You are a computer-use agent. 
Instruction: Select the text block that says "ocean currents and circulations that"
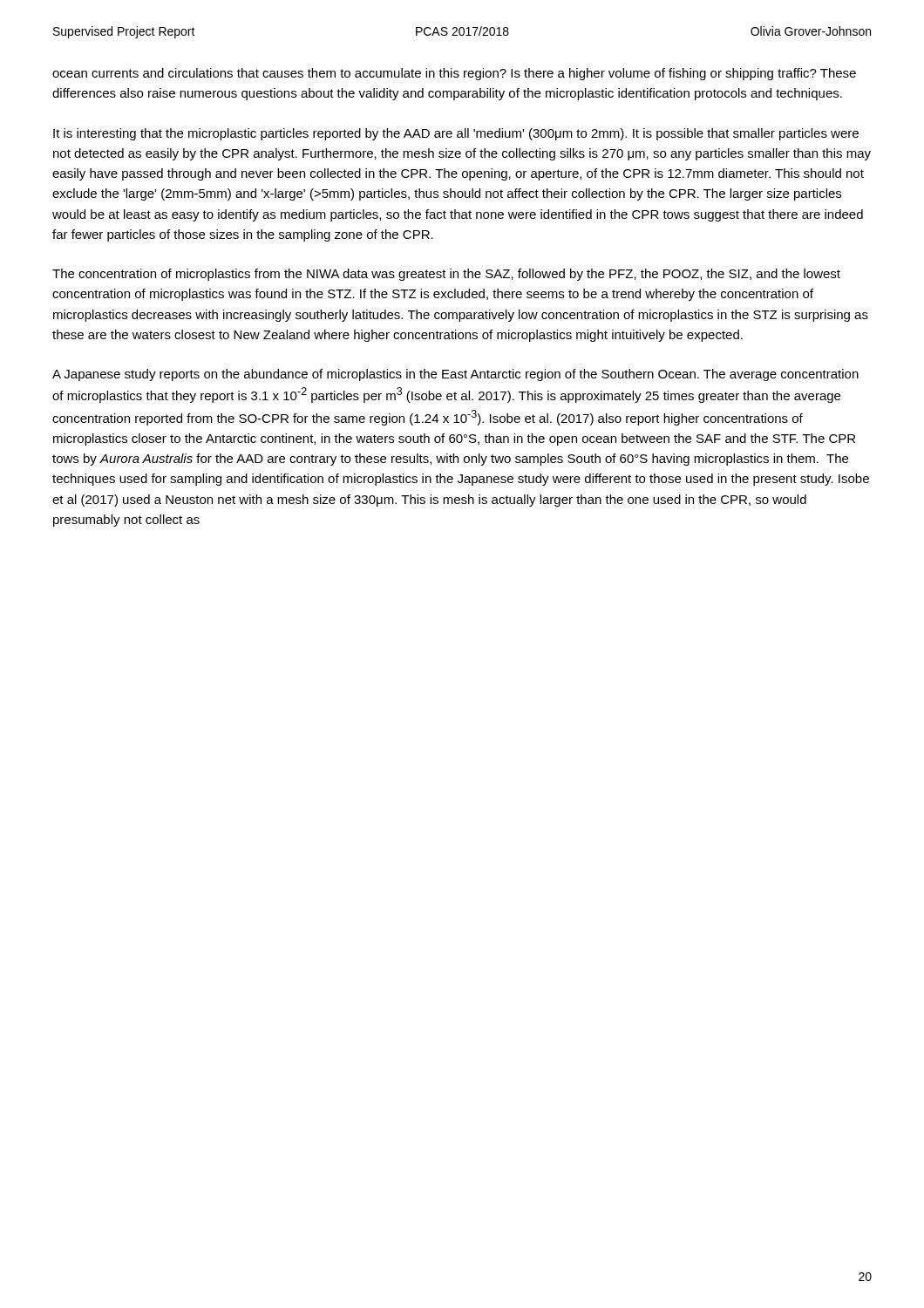click(x=454, y=83)
